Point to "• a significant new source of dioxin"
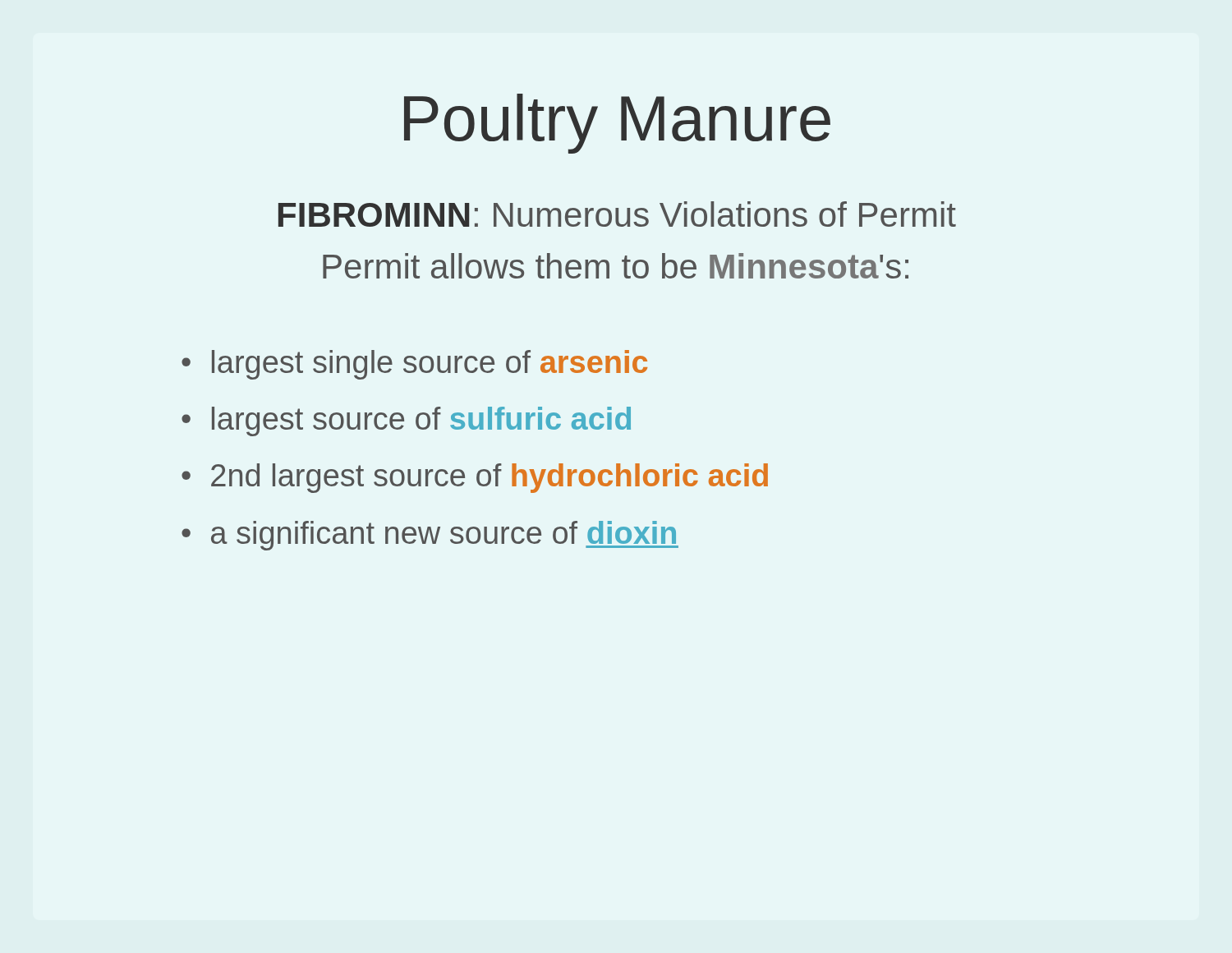 429,533
